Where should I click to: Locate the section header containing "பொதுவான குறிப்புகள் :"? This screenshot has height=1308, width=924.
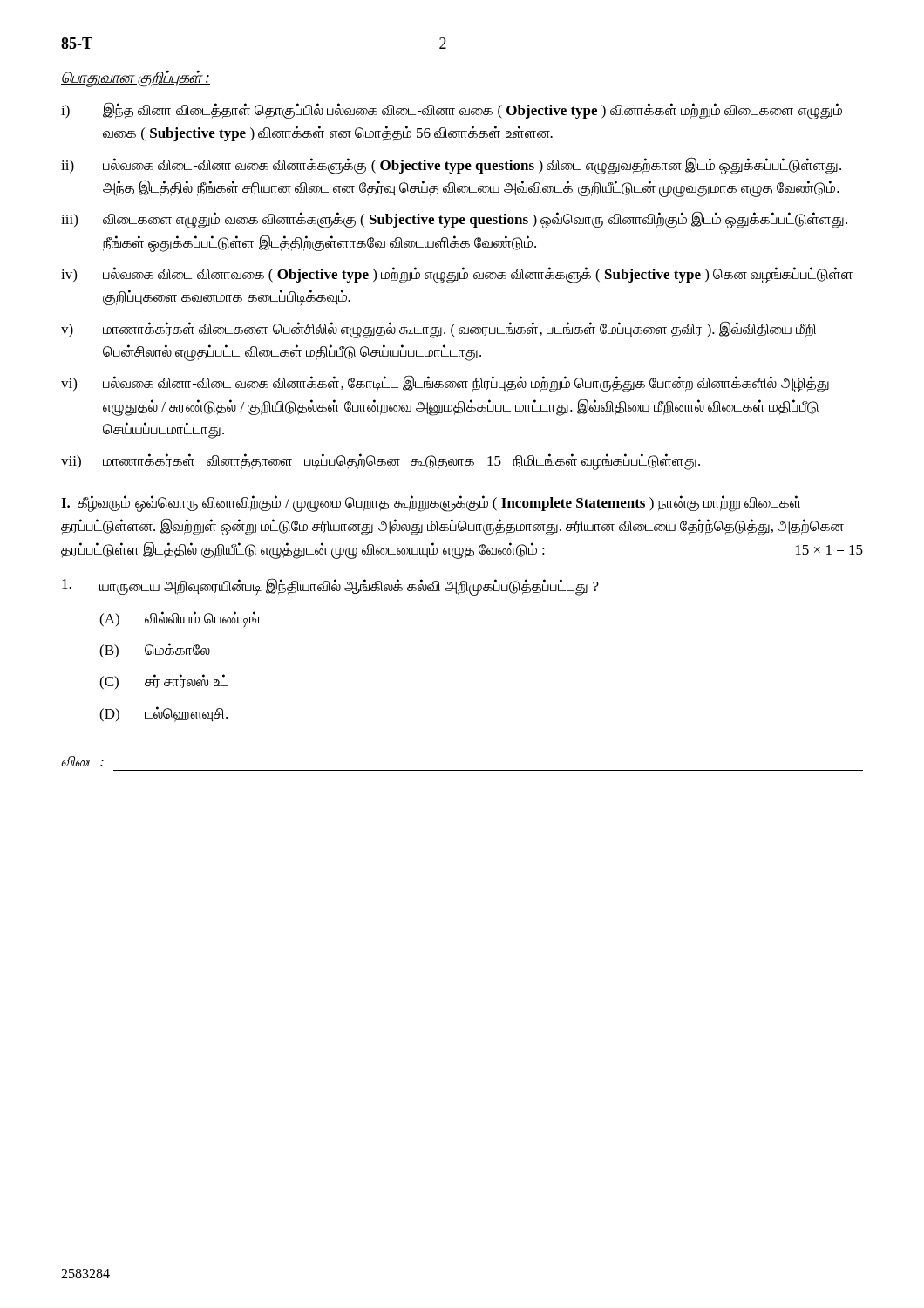[x=136, y=78]
